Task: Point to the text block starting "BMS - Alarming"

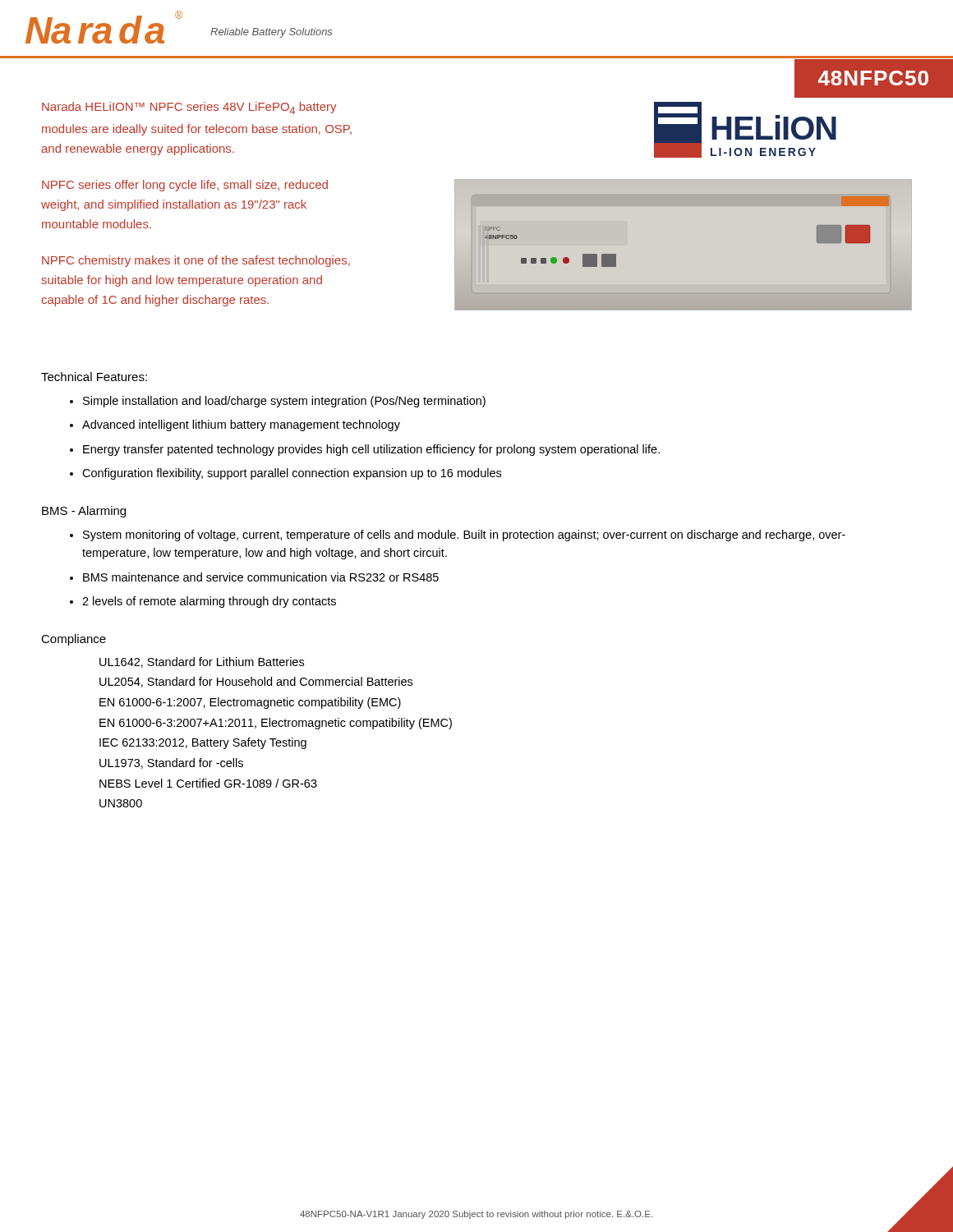Action: click(x=84, y=510)
